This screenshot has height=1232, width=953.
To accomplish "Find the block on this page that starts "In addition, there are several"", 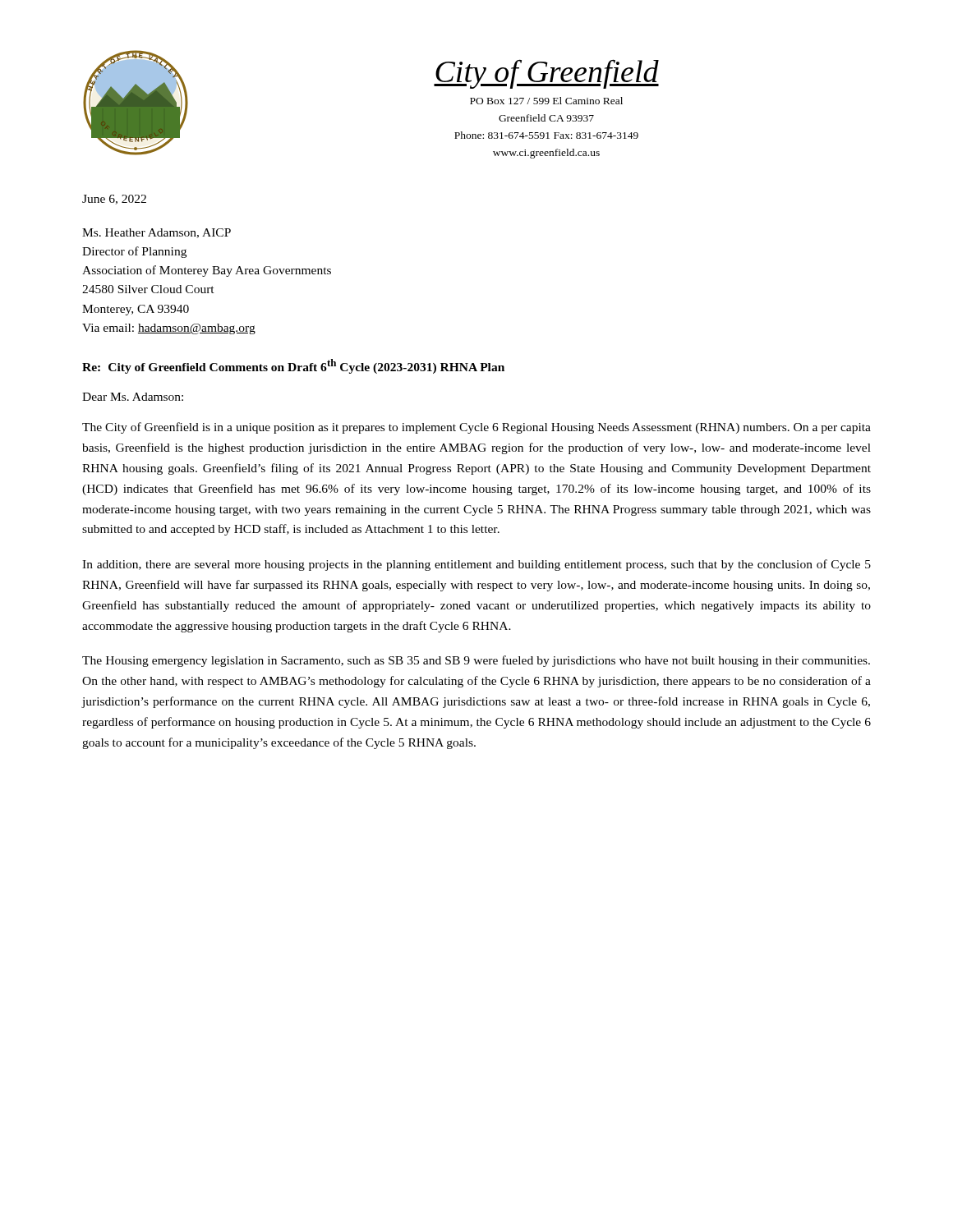I will [x=476, y=595].
